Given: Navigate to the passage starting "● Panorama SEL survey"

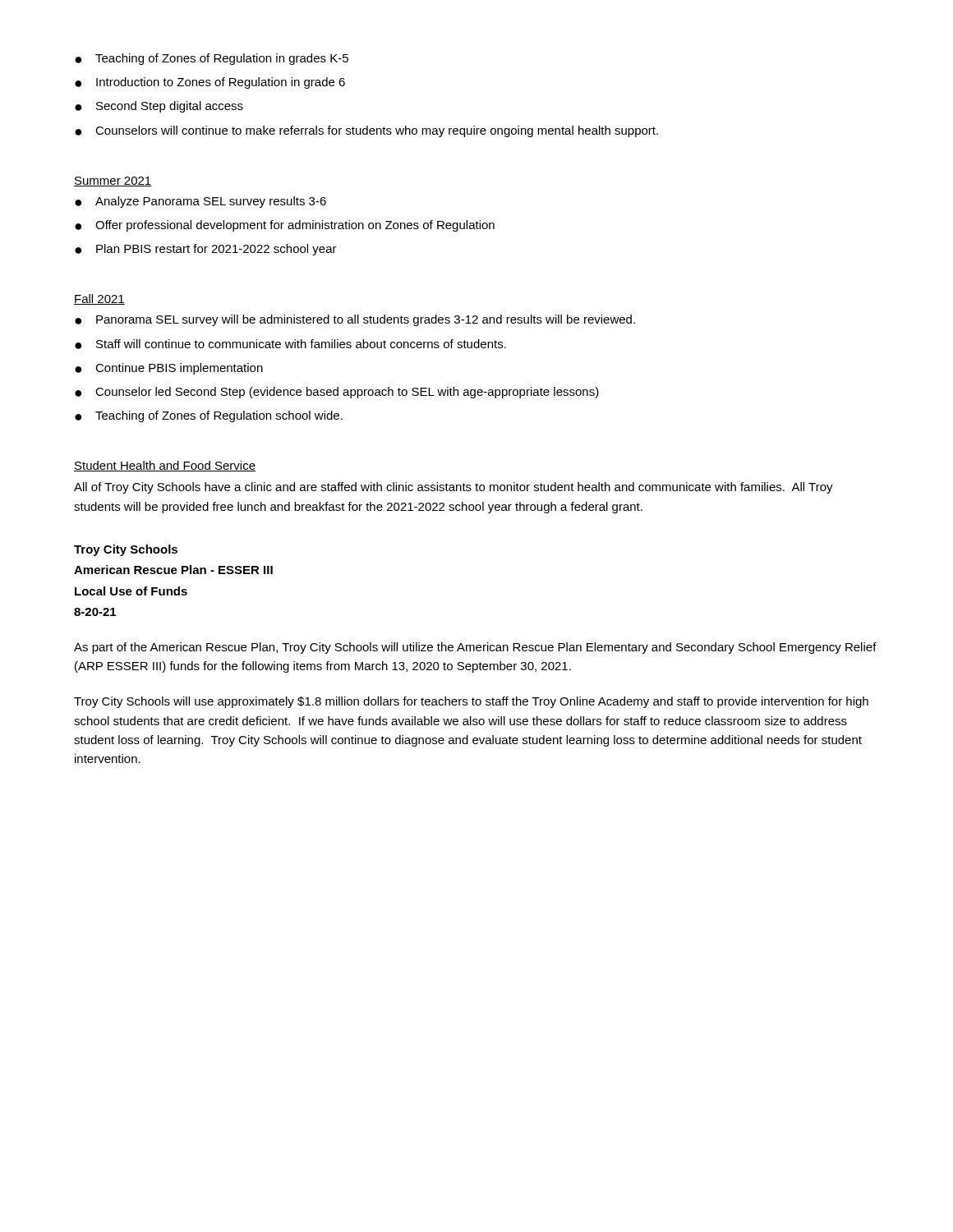Looking at the screenshot, I should 476,321.
